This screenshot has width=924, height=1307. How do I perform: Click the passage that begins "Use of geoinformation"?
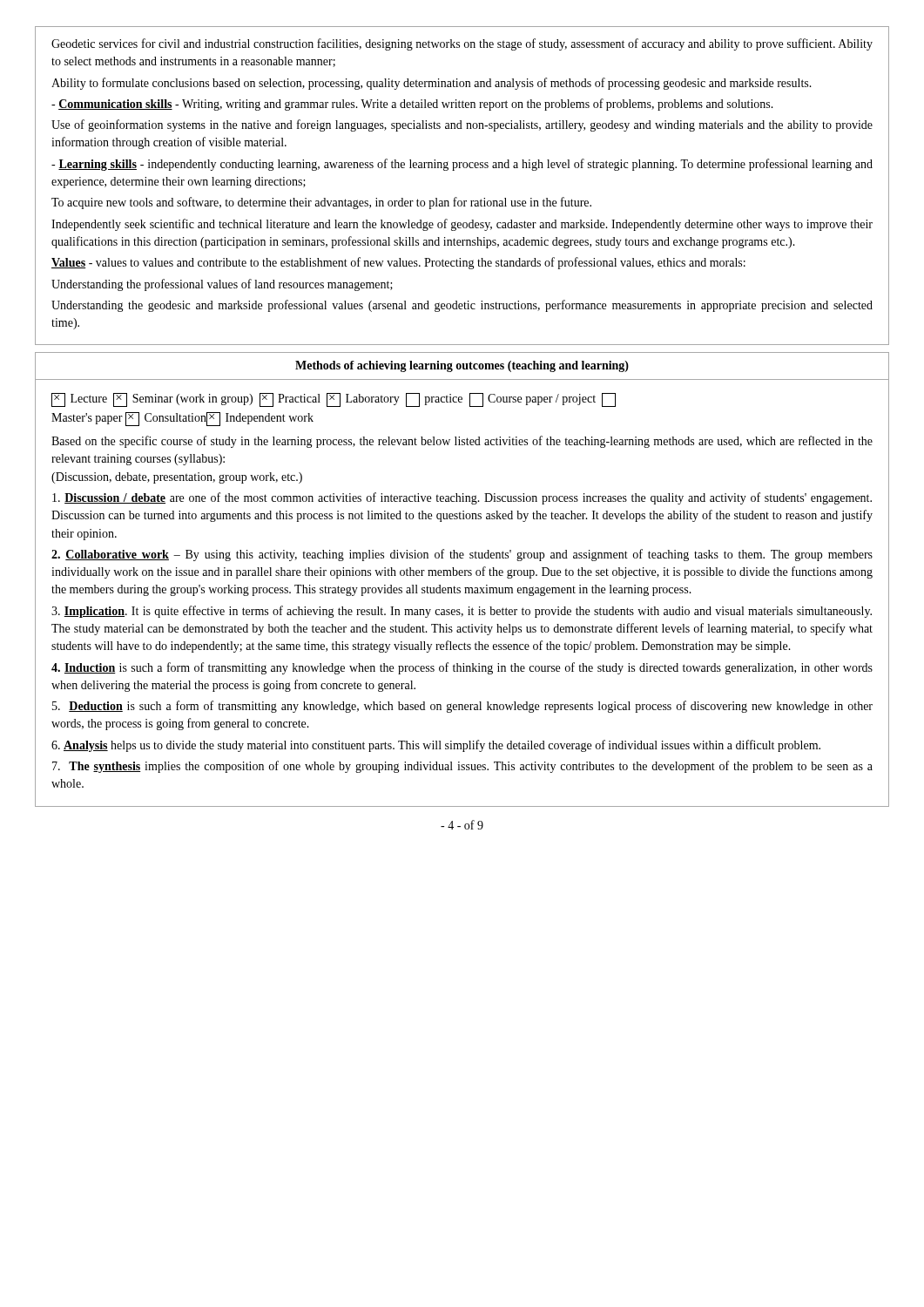click(462, 135)
